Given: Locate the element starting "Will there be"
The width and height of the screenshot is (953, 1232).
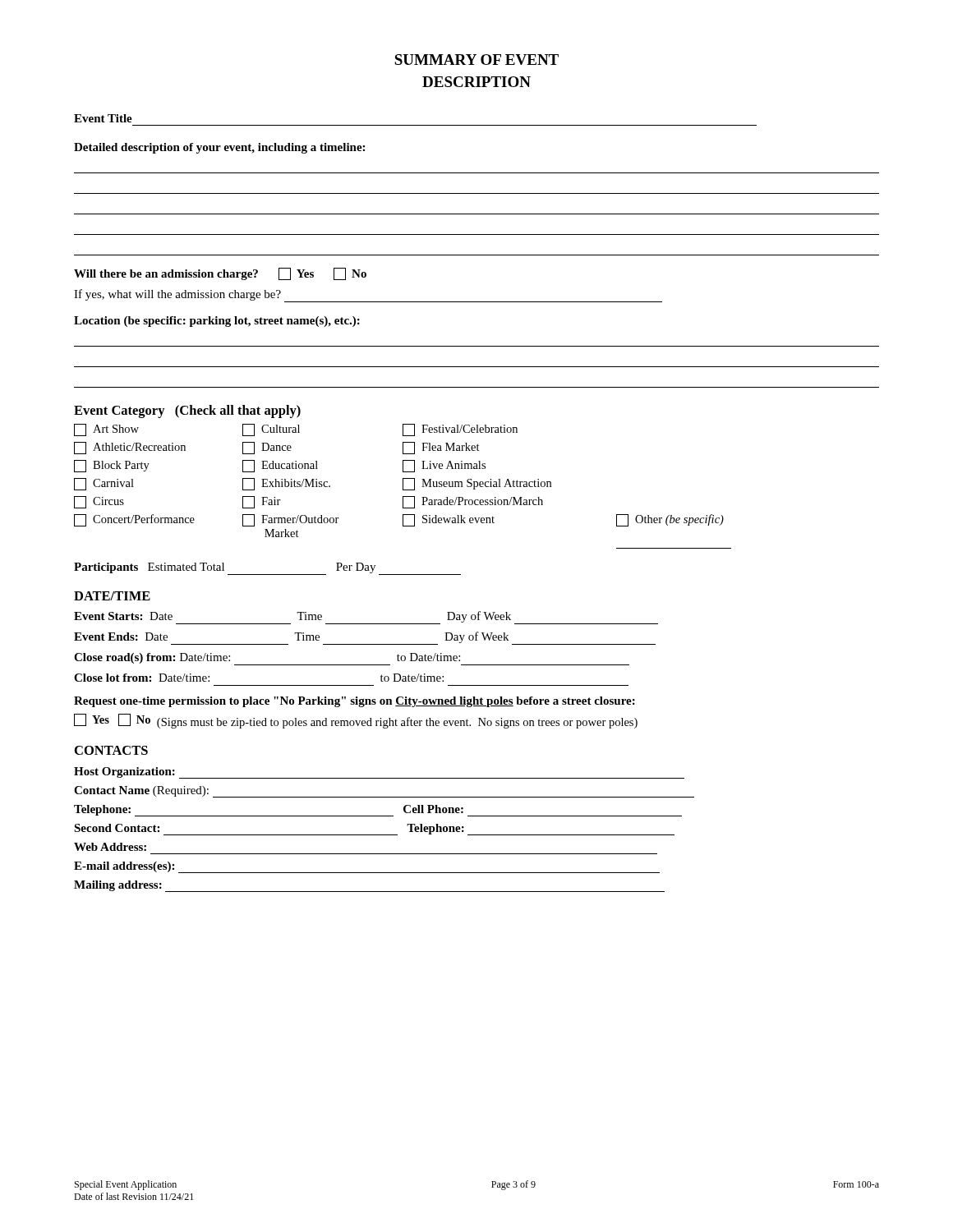Looking at the screenshot, I should click(220, 274).
